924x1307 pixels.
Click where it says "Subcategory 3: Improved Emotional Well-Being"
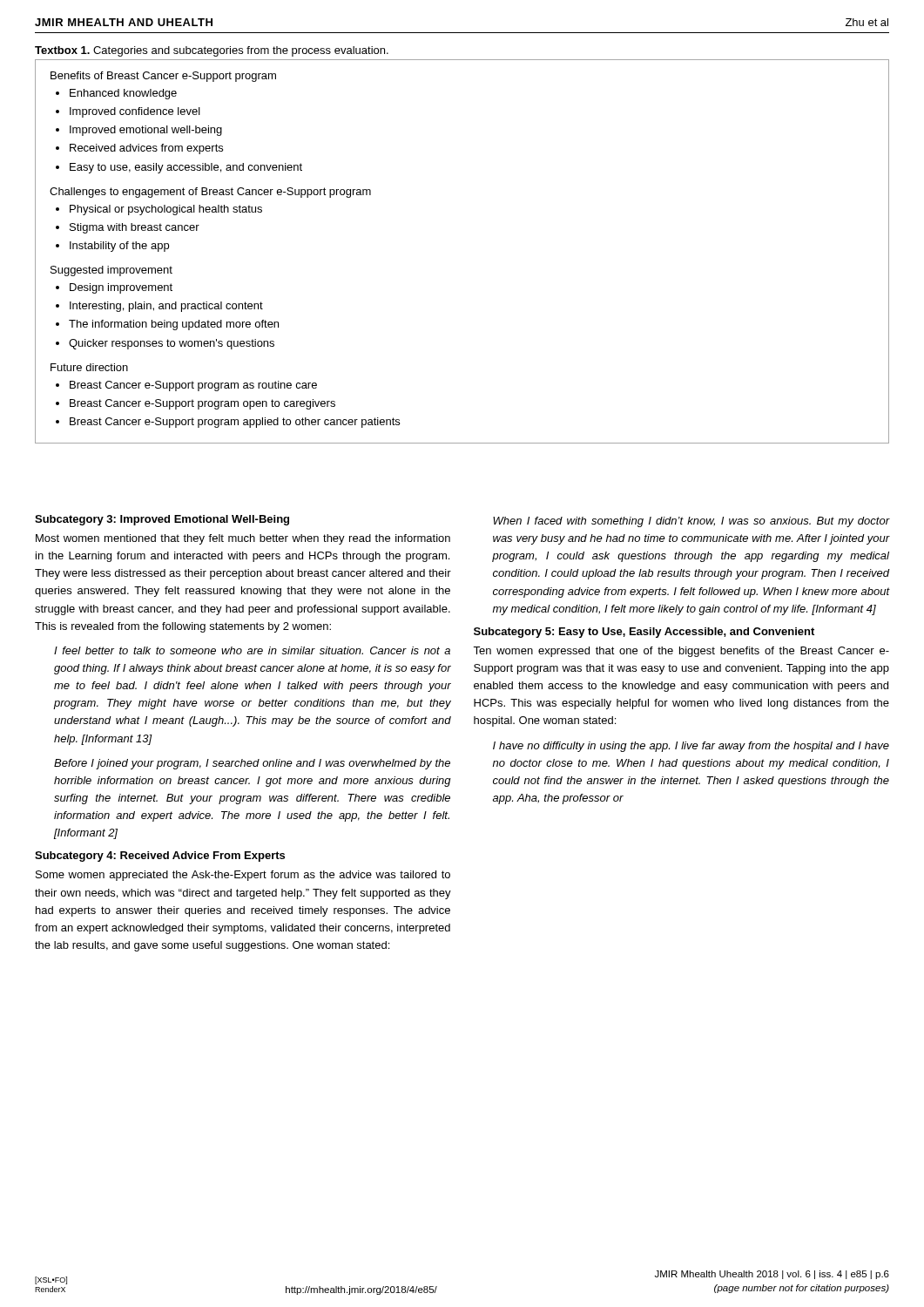pyautogui.click(x=162, y=519)
